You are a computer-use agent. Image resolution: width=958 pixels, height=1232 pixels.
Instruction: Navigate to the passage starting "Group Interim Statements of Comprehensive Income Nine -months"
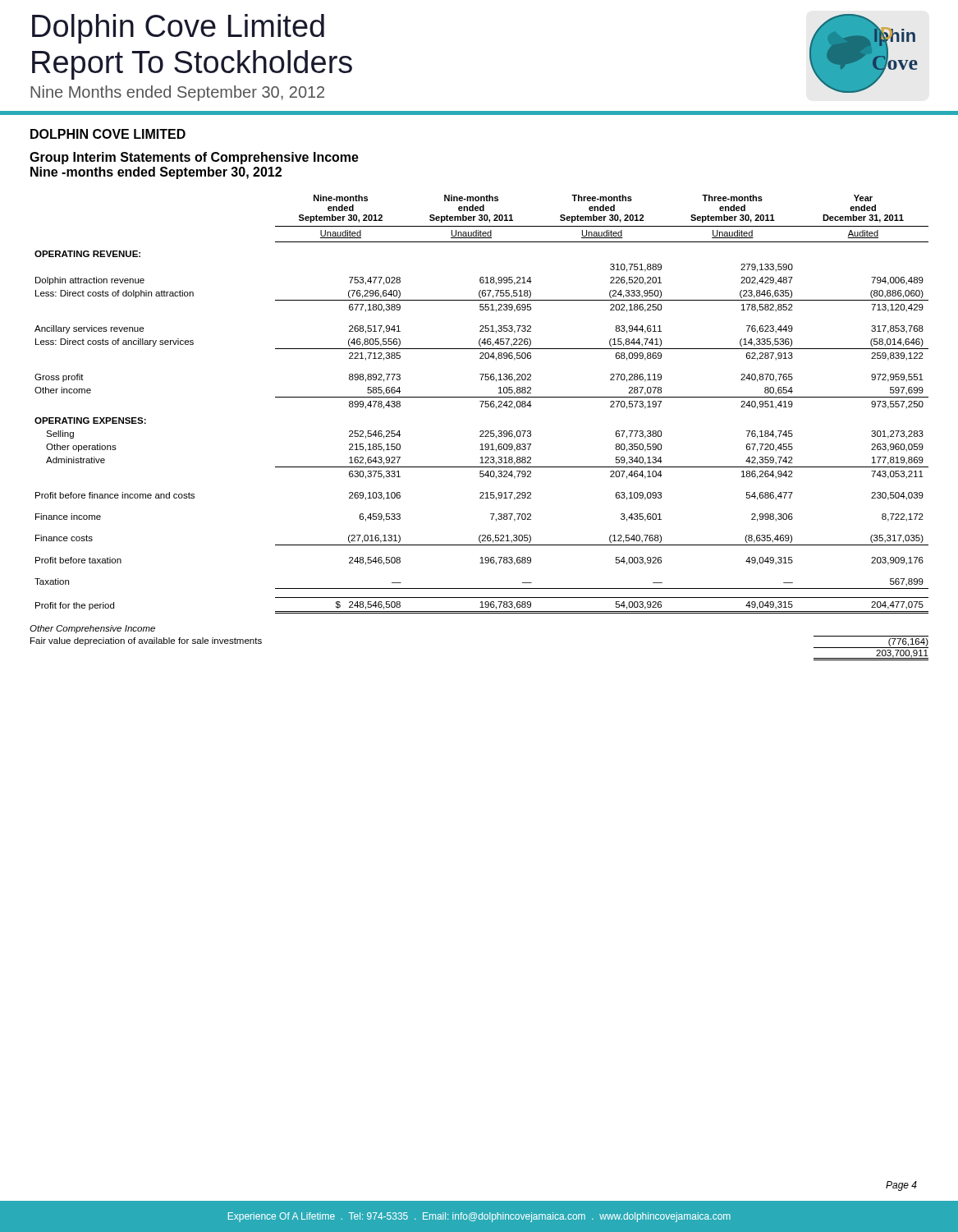(x=194, y=165)
